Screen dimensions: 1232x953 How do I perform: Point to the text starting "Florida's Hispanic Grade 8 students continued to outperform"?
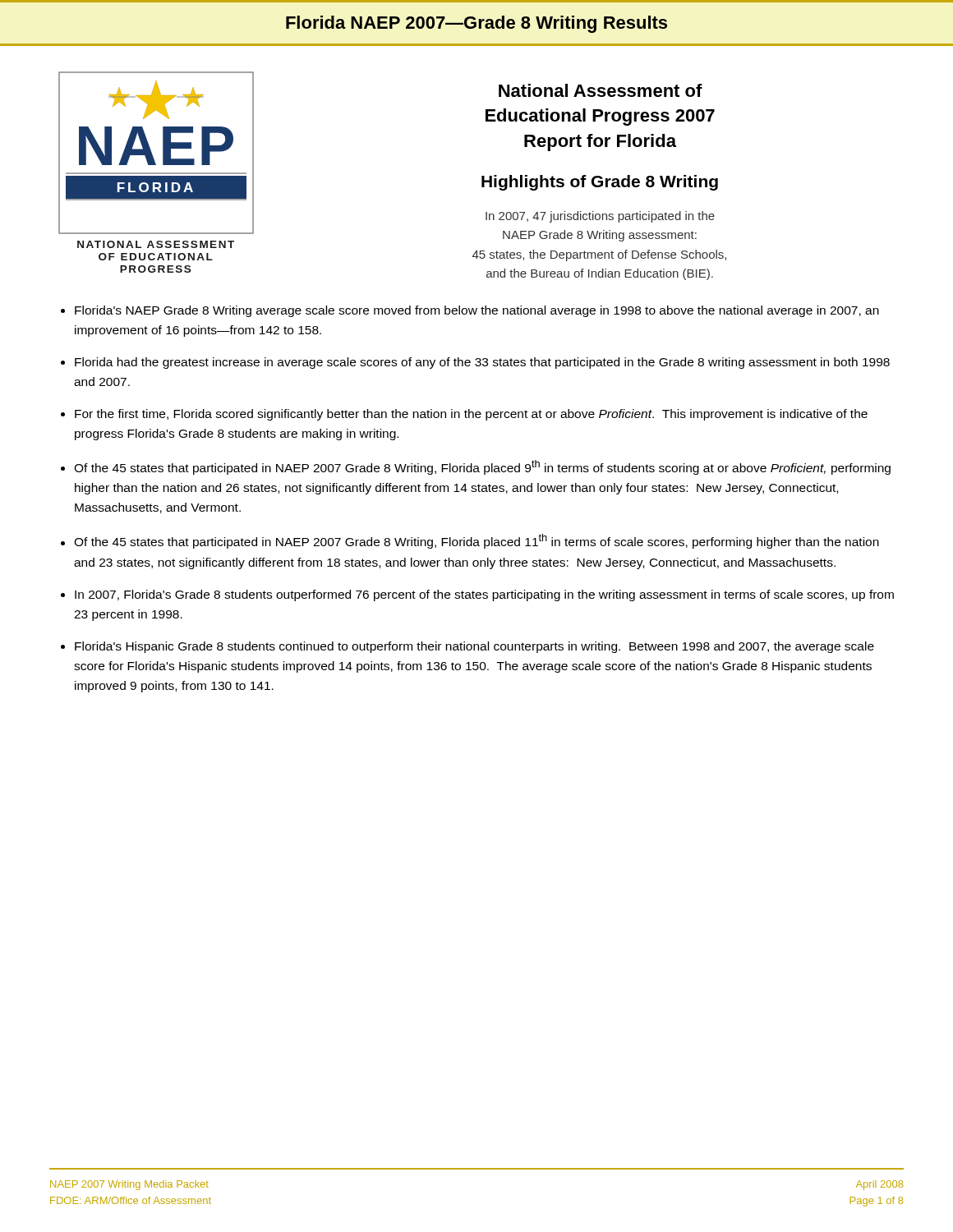(476, 666)
